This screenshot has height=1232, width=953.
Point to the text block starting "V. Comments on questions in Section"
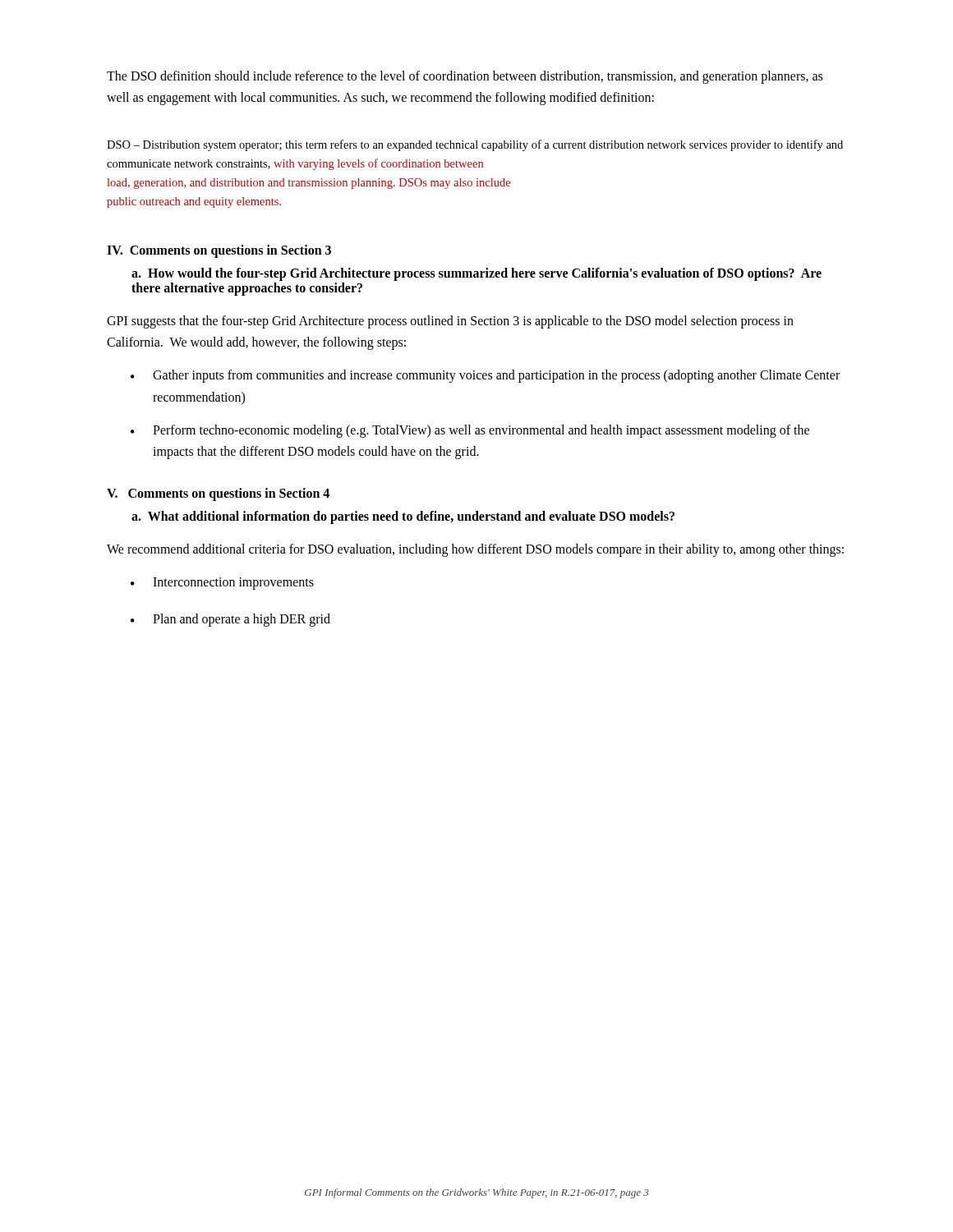click(x=218, y=493)
